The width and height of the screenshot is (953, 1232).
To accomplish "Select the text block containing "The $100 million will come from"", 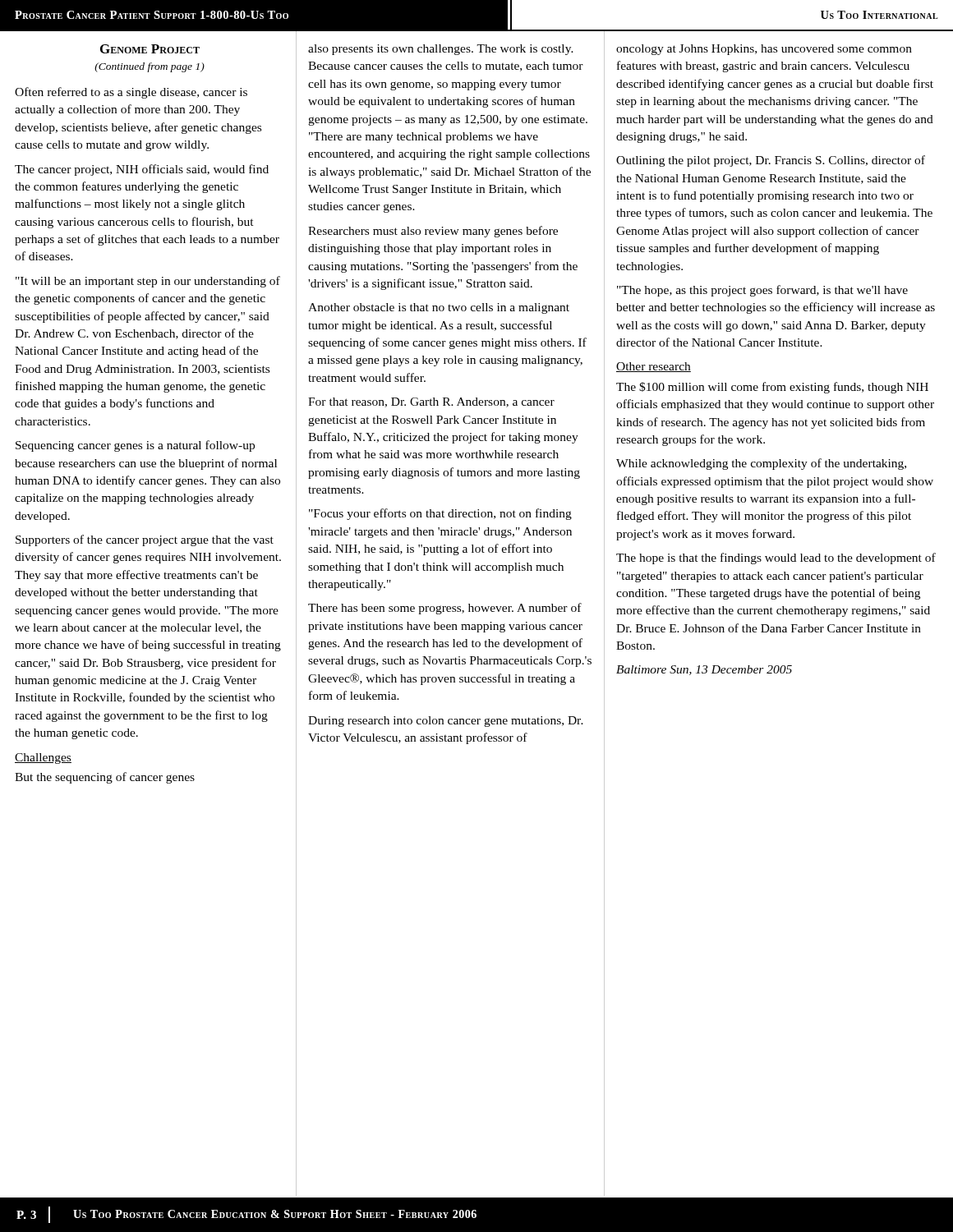I will (x=777, y=413).
